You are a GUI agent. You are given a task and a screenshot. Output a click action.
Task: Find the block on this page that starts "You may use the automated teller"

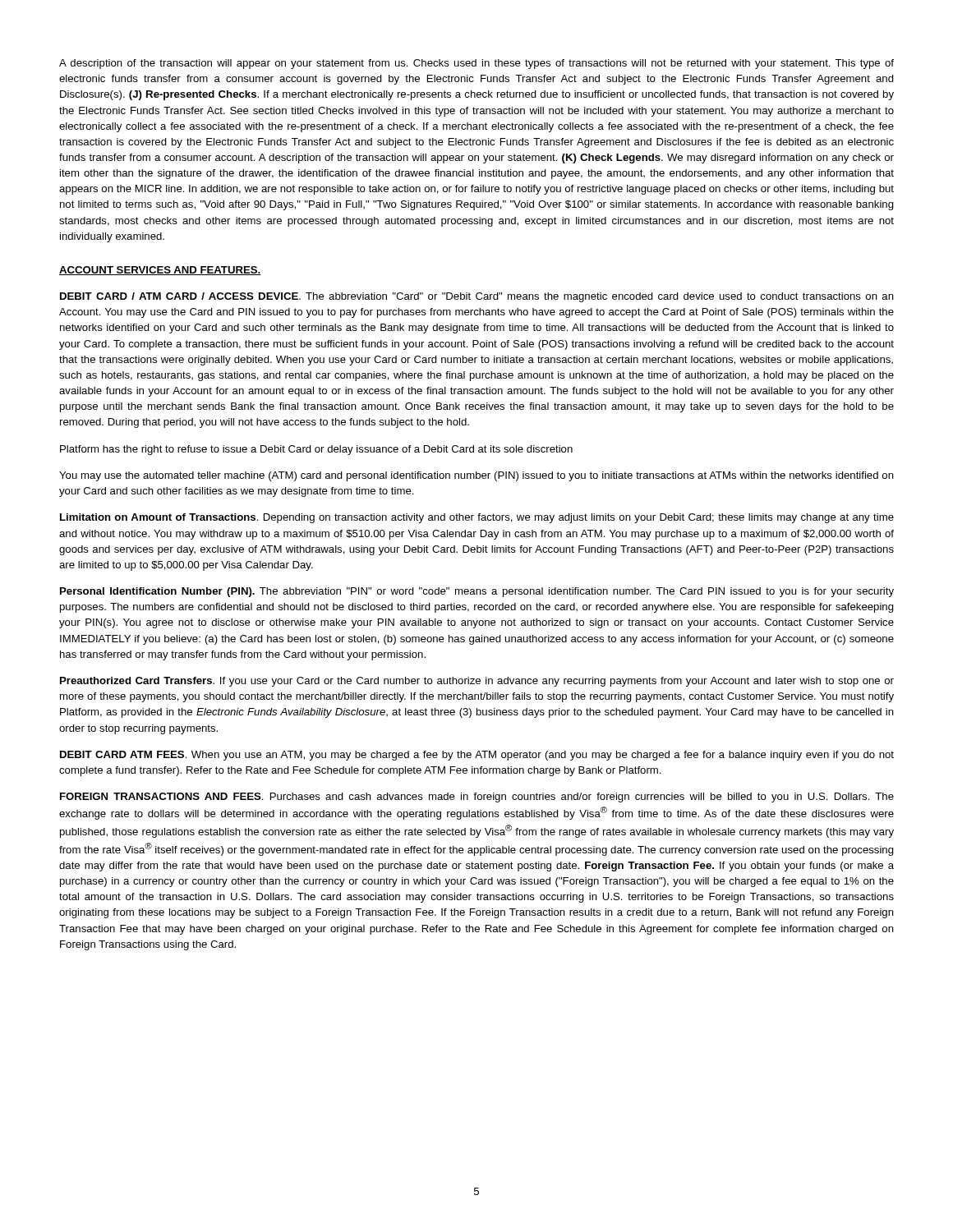(476, 483)
